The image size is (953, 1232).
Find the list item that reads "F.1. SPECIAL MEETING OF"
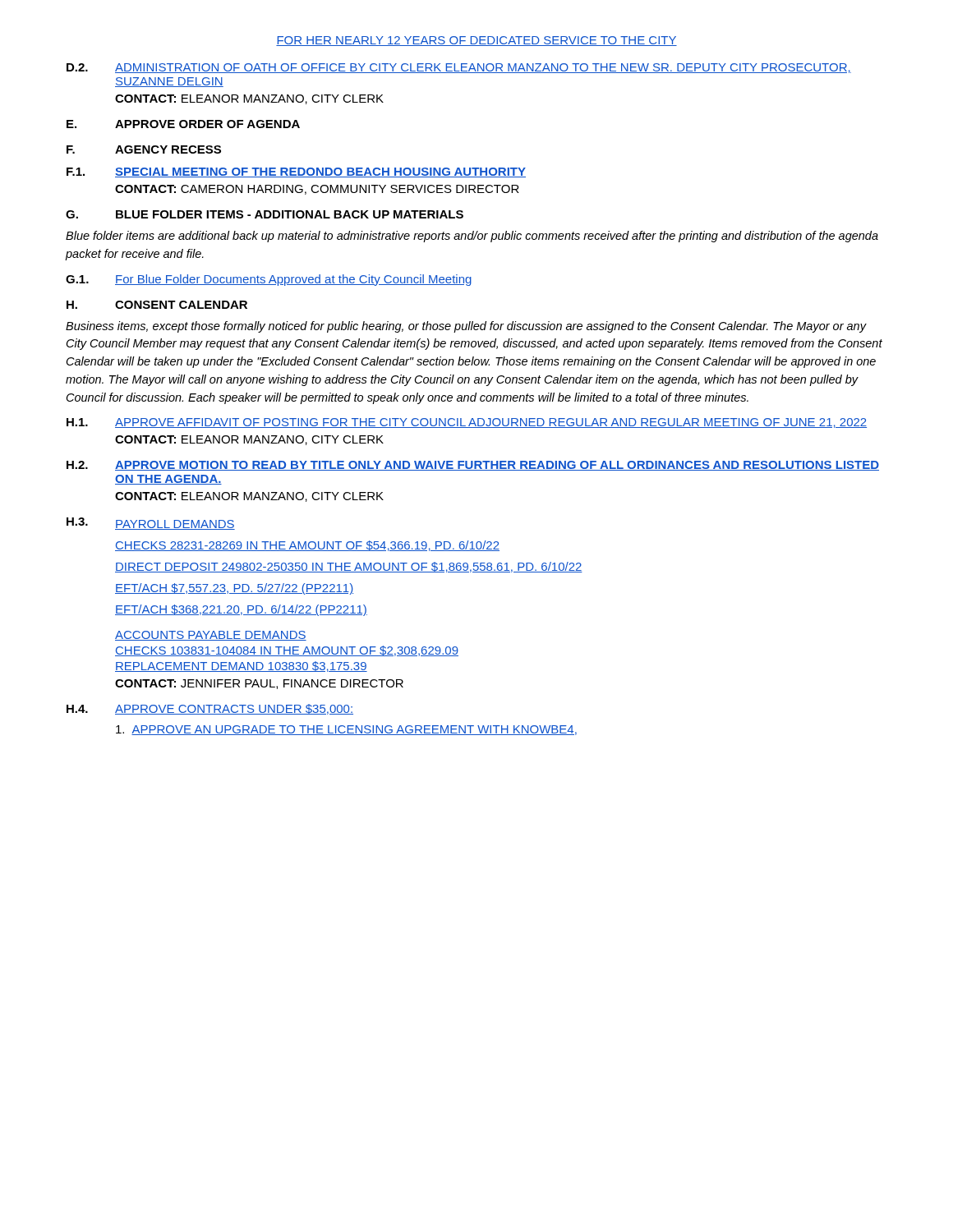(x=476, y=180)
